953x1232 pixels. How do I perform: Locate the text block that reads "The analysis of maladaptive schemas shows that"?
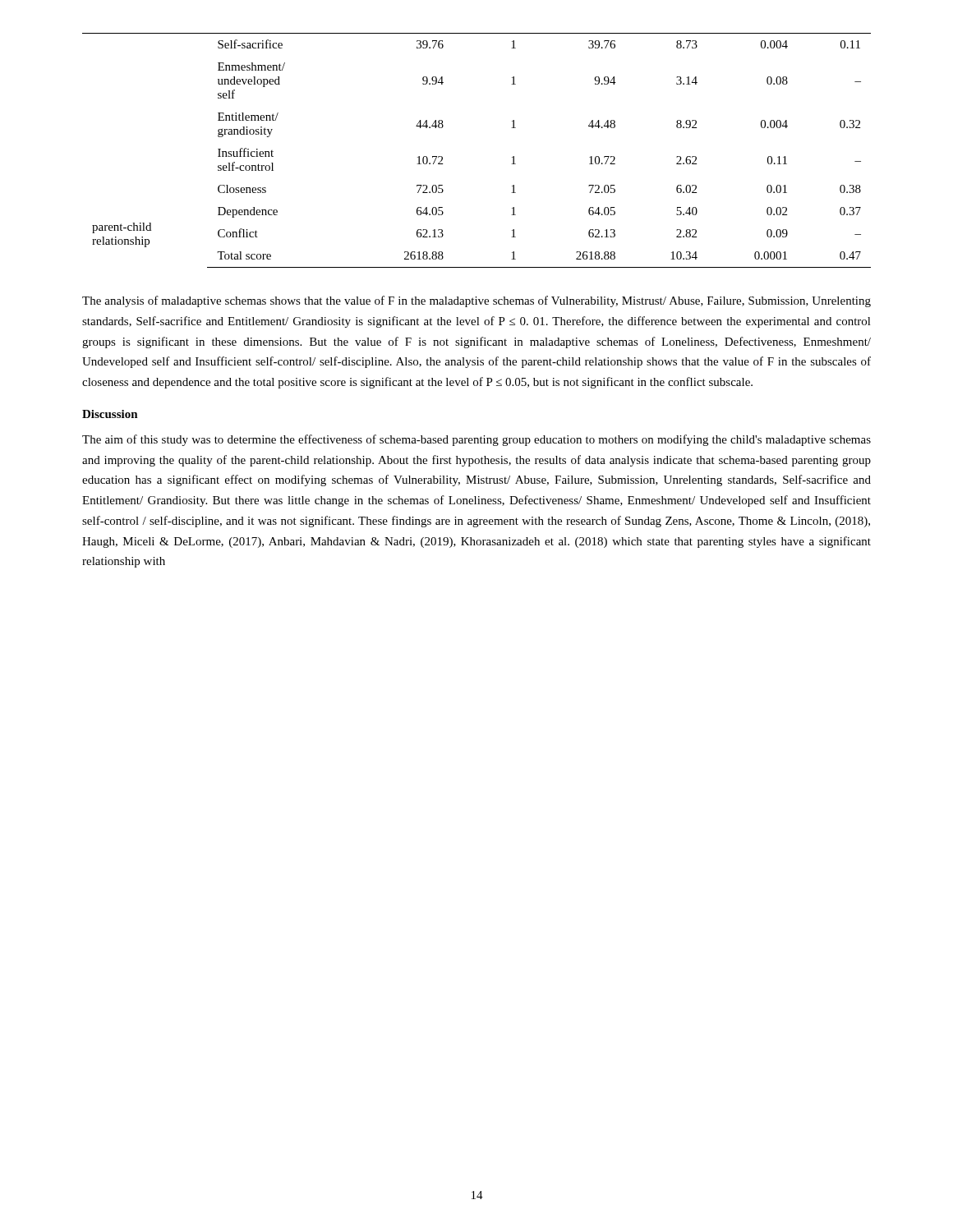pos(476,341)
